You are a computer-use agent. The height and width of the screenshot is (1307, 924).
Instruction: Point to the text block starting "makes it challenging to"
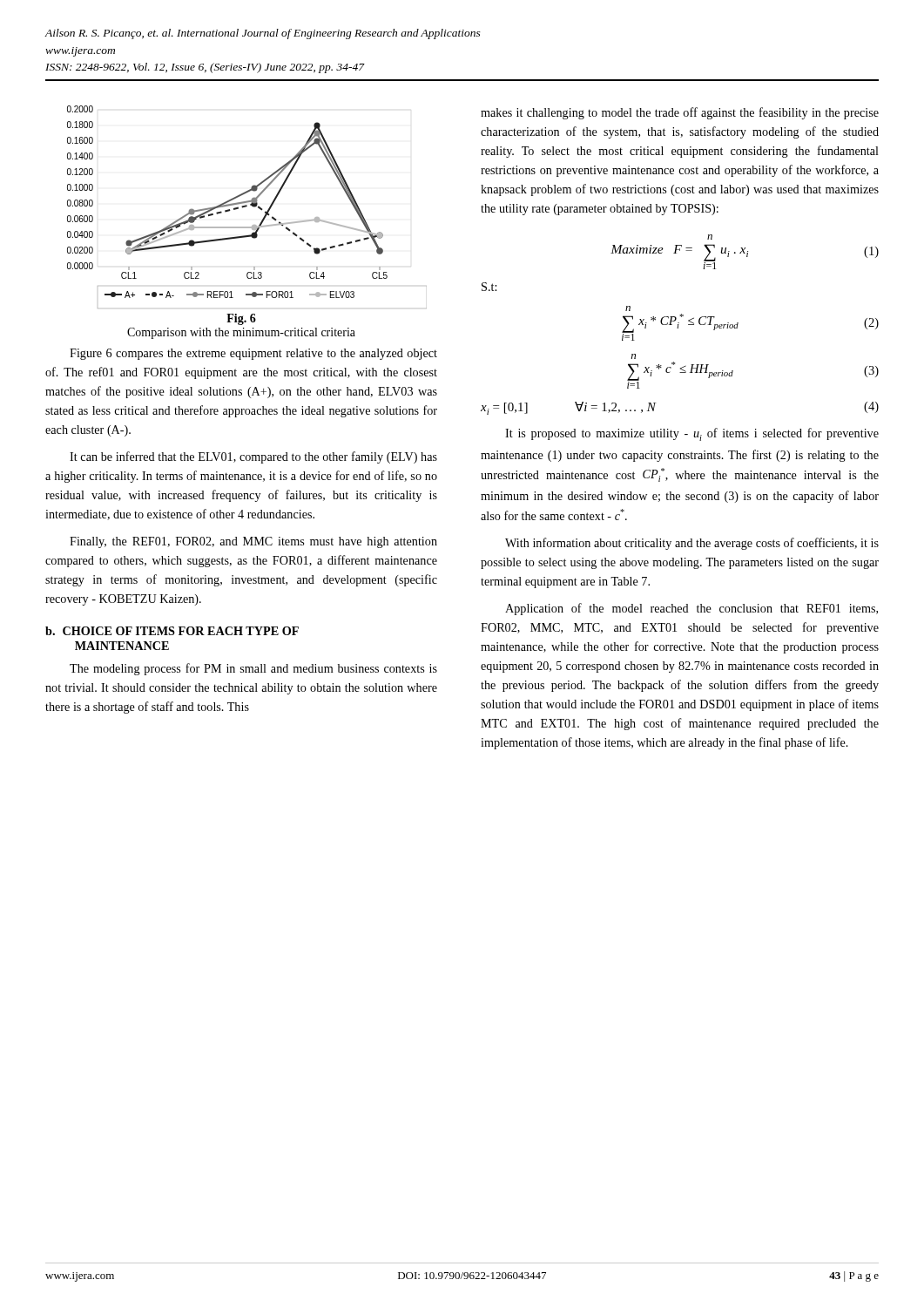[680, 160]
